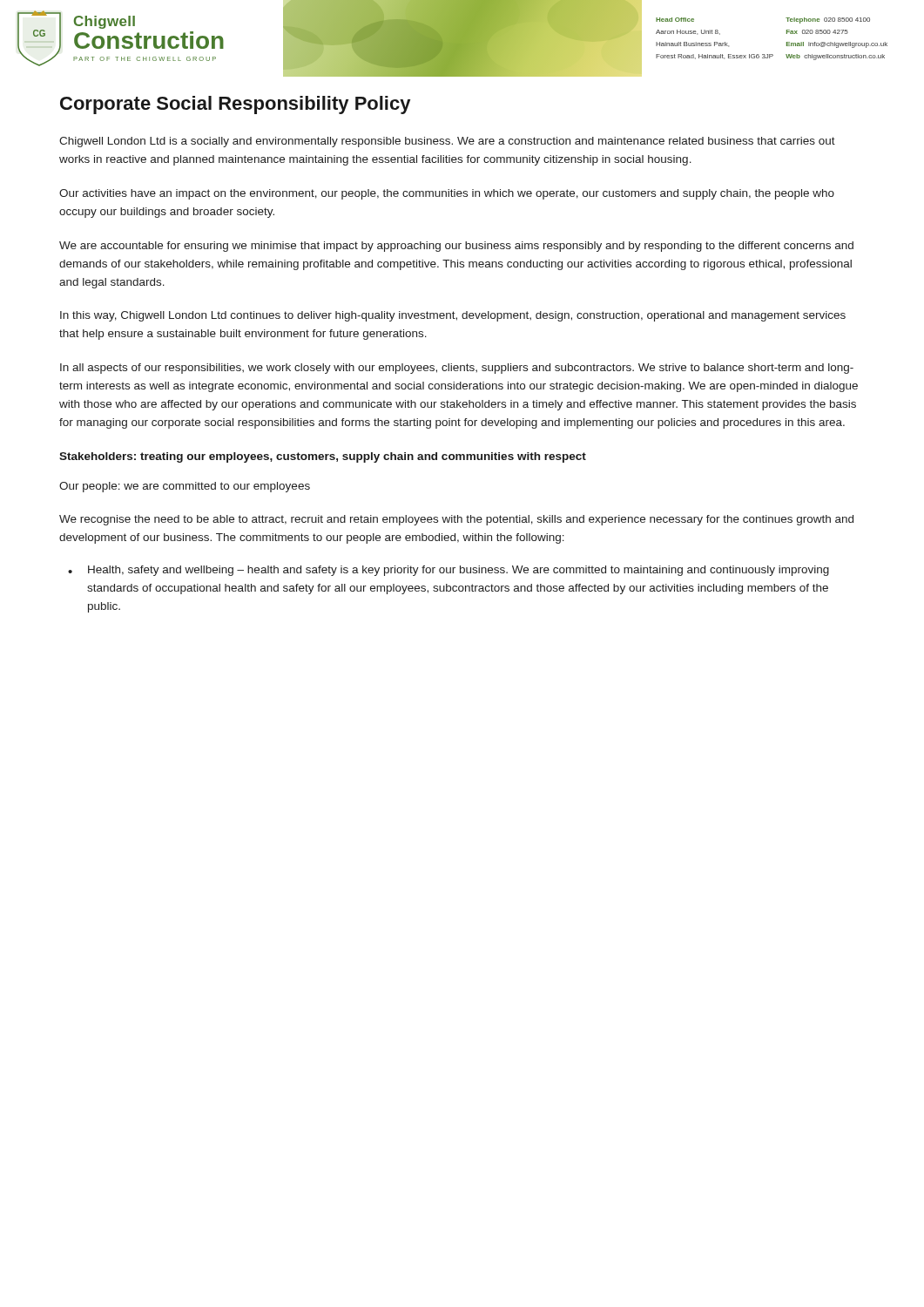Find the block on this page that starts "We are accountable for ensuring we"
The width and height of the screenshot is (924, 1307).
point(457,263)
